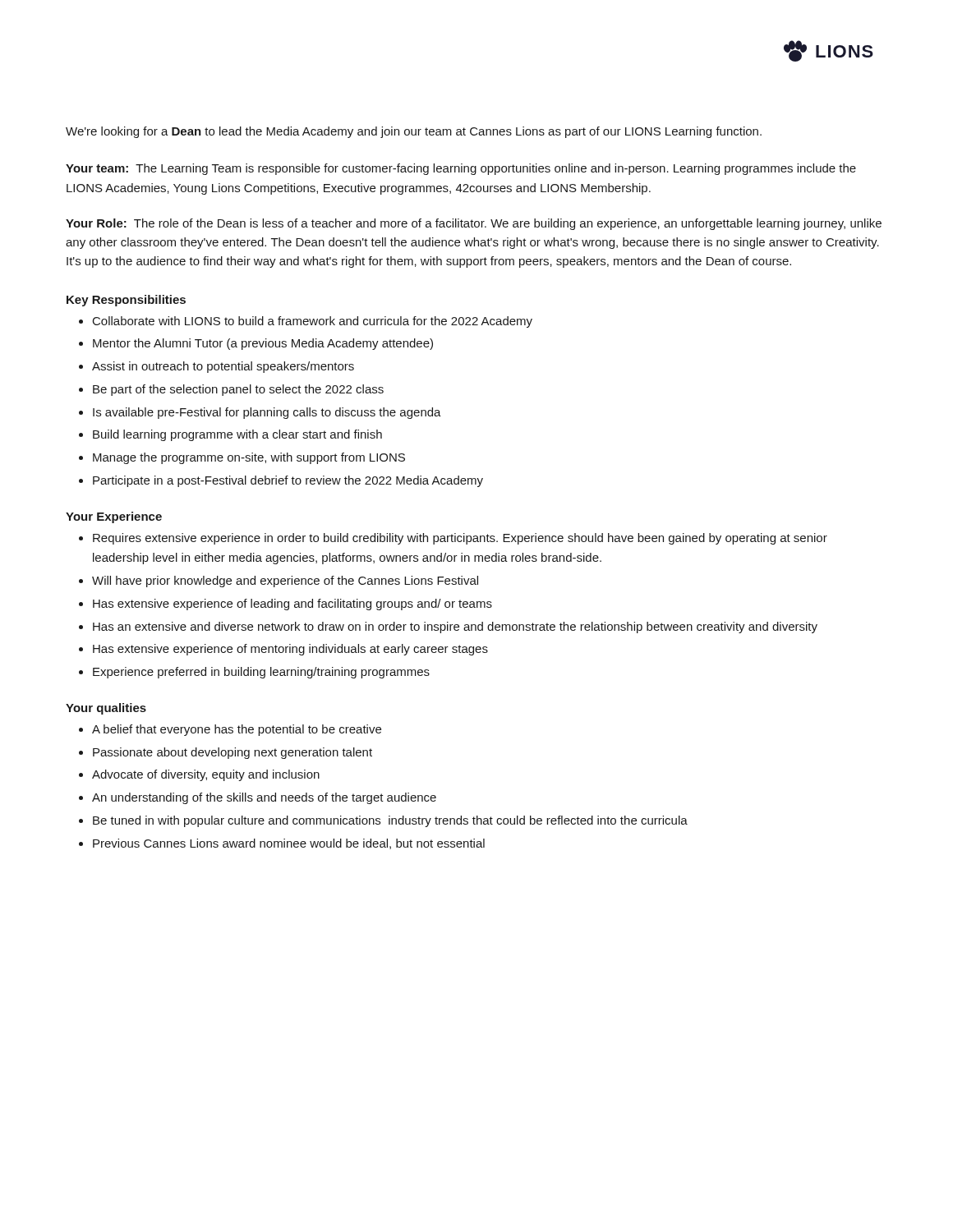
Task: Locate the text "Your qualities"
Action: tap(106, 707)
